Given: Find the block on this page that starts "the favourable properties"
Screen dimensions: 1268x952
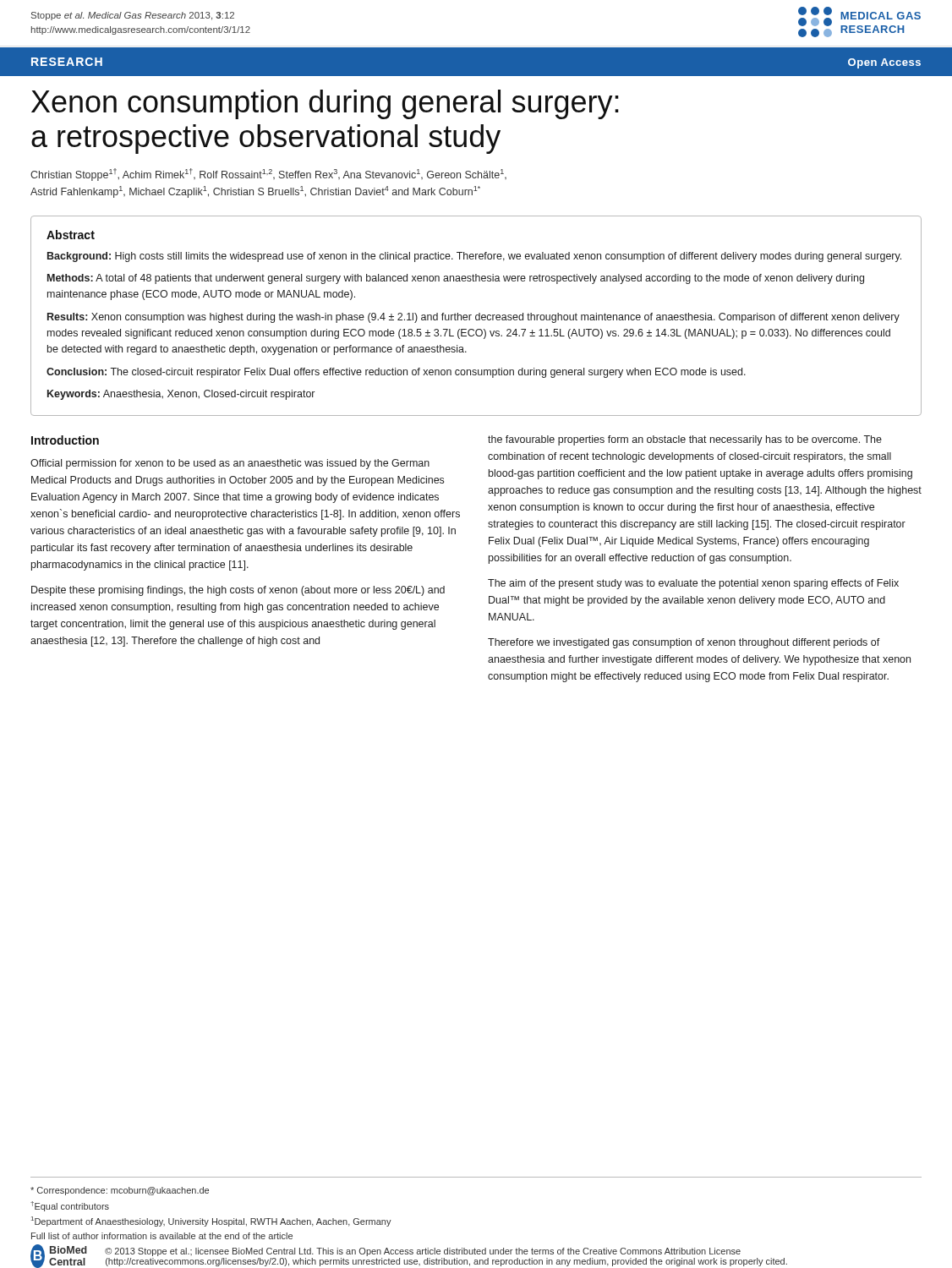Looking at the screenshot, I should pos(705,498).
